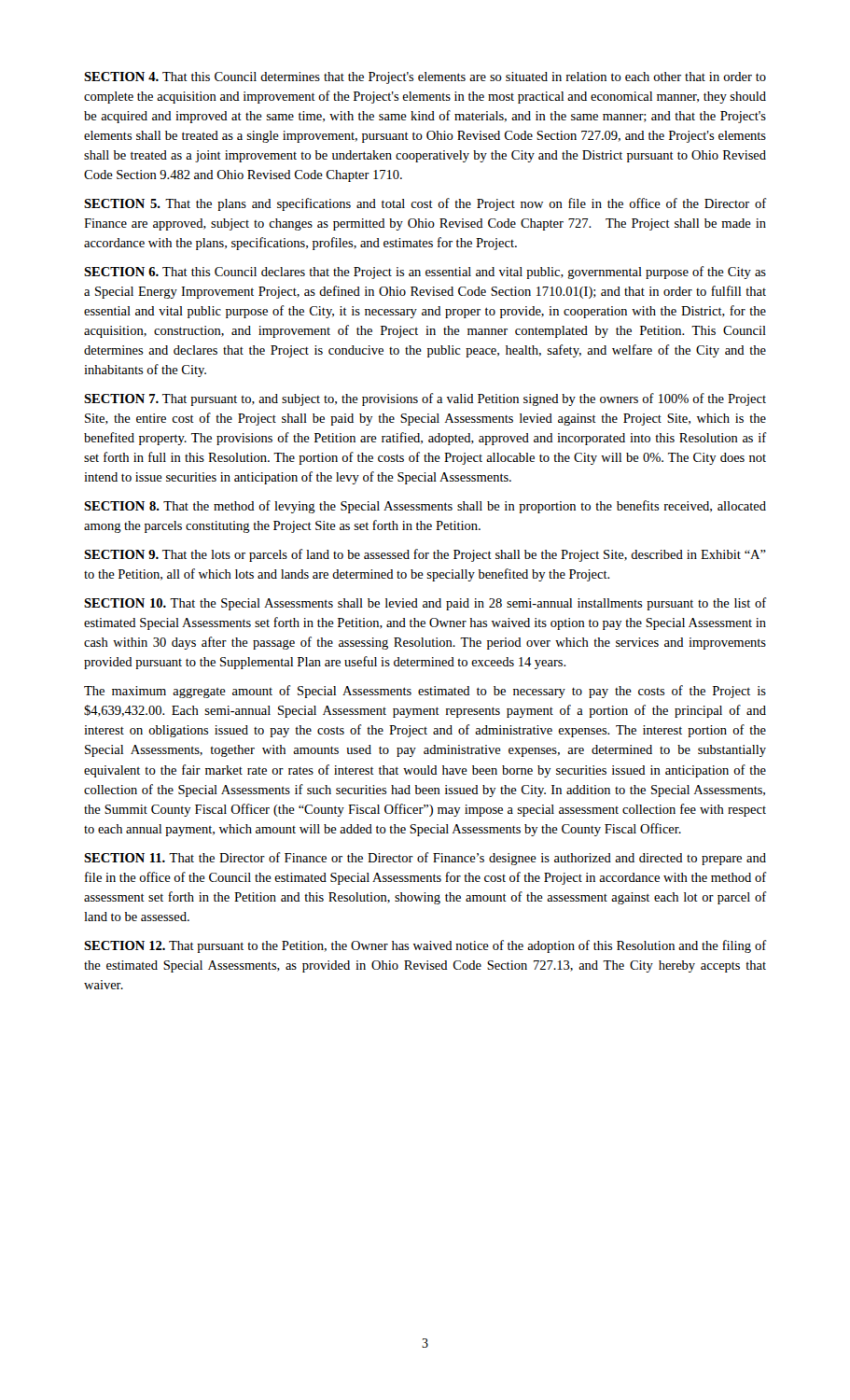Viewport: 850px width, 1400px height.
Task: Where is the passage that starts "SECTION 8. That the"?
Action: [x=425, y=516]
